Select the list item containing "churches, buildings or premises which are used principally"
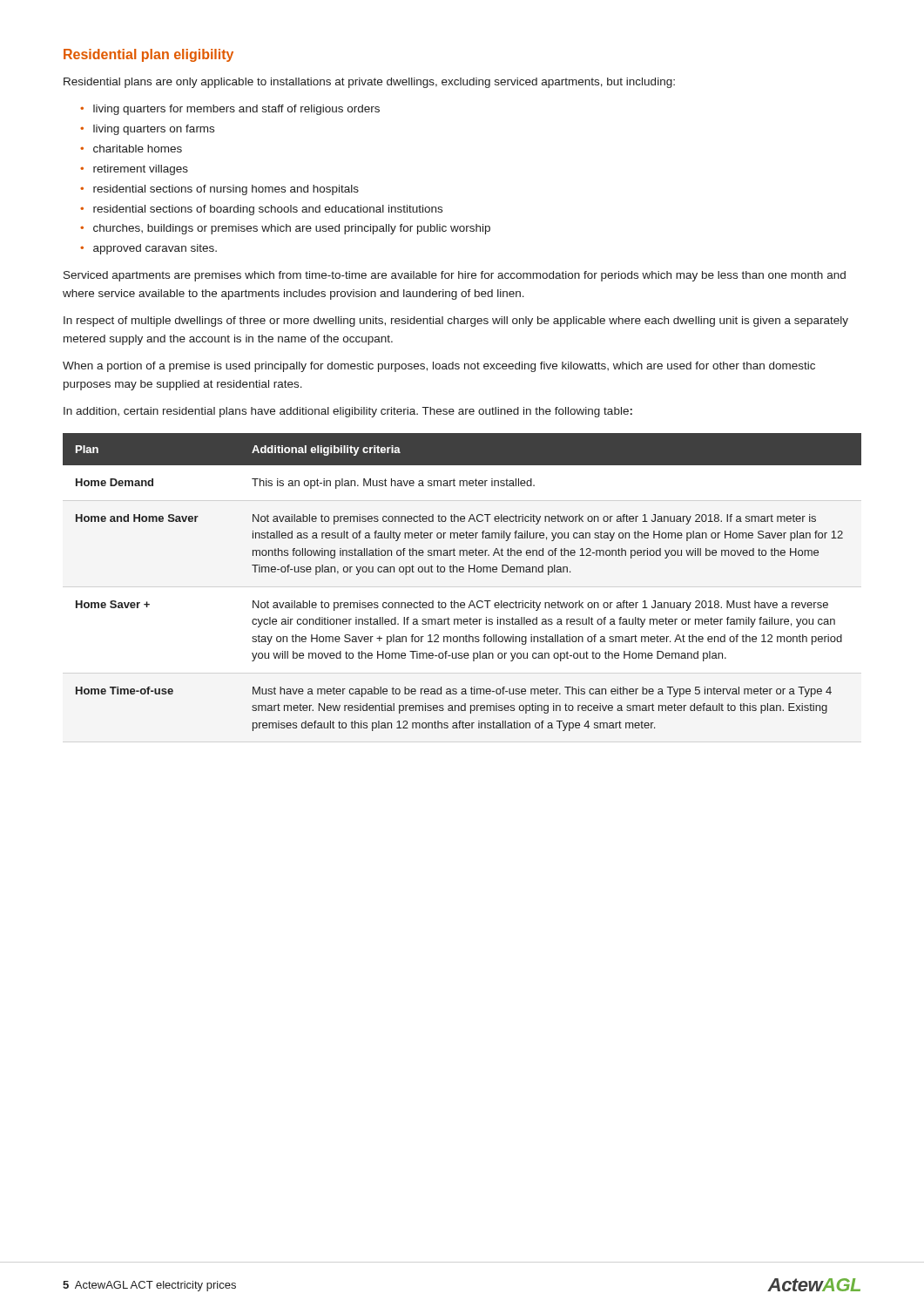This screenshot has width=924, height=1307. tap(462, 229)
